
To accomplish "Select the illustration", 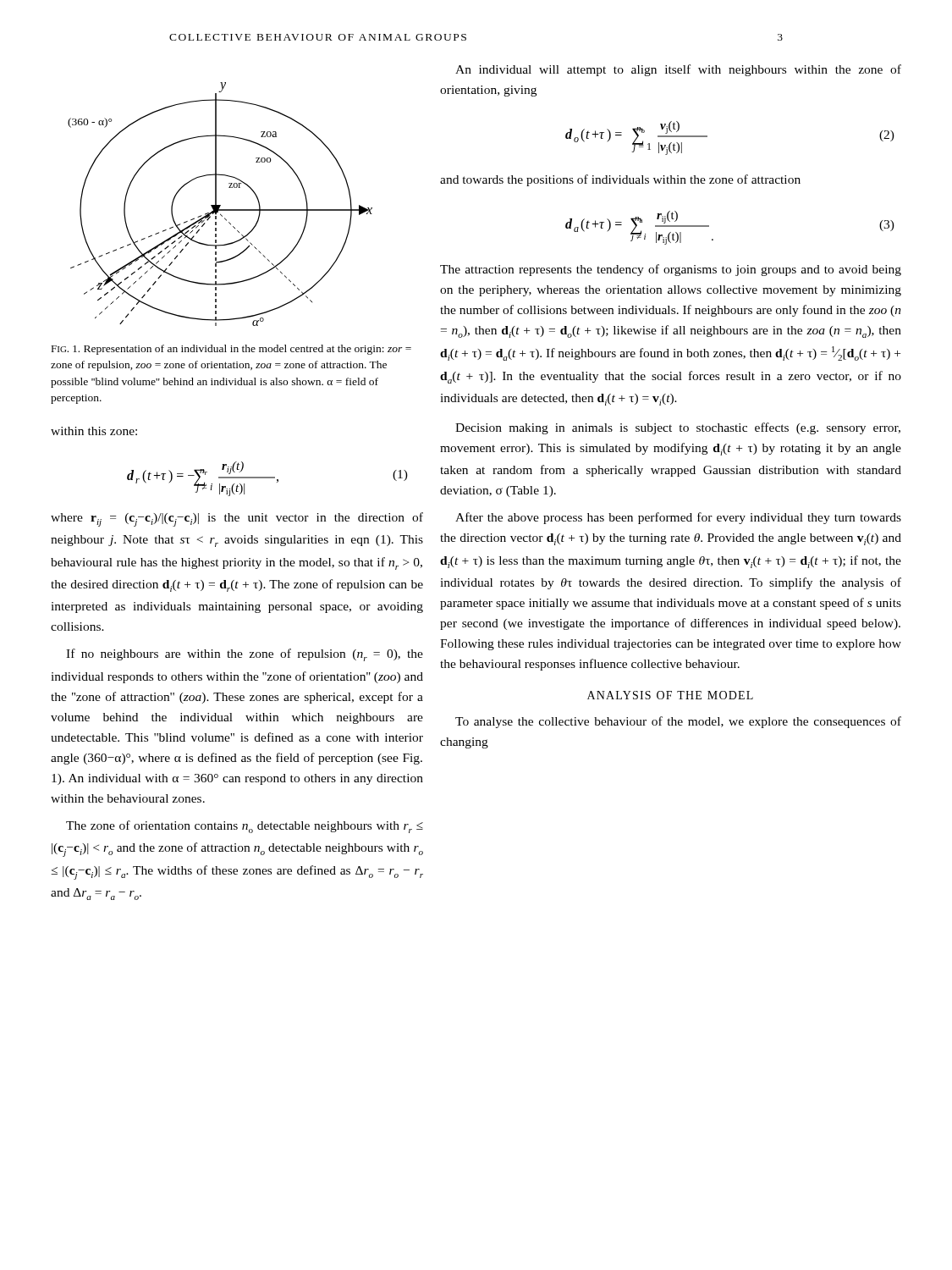I will click(x=237, y=201).
